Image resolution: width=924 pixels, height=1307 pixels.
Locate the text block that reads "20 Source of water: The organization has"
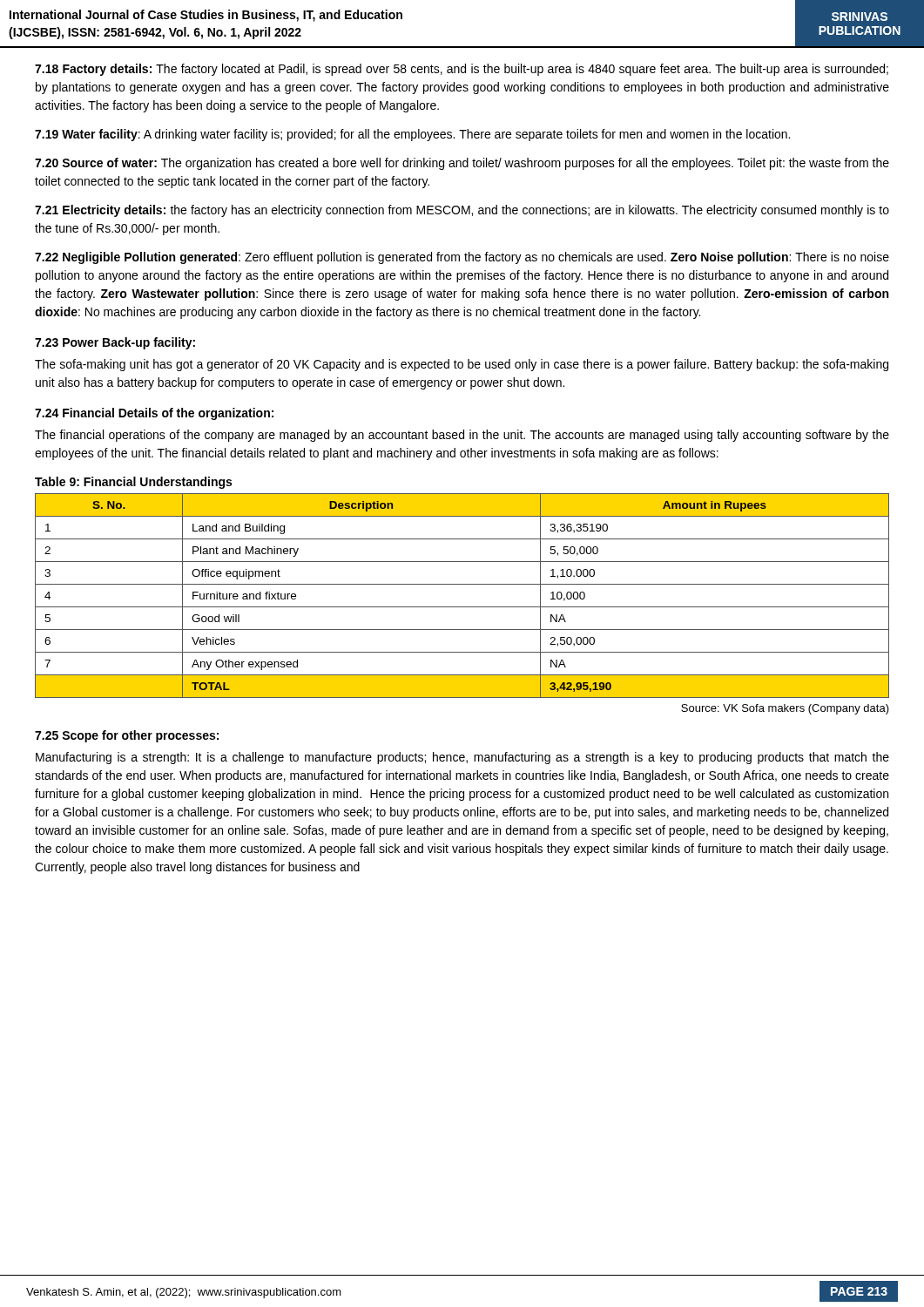tap(462, 172)
